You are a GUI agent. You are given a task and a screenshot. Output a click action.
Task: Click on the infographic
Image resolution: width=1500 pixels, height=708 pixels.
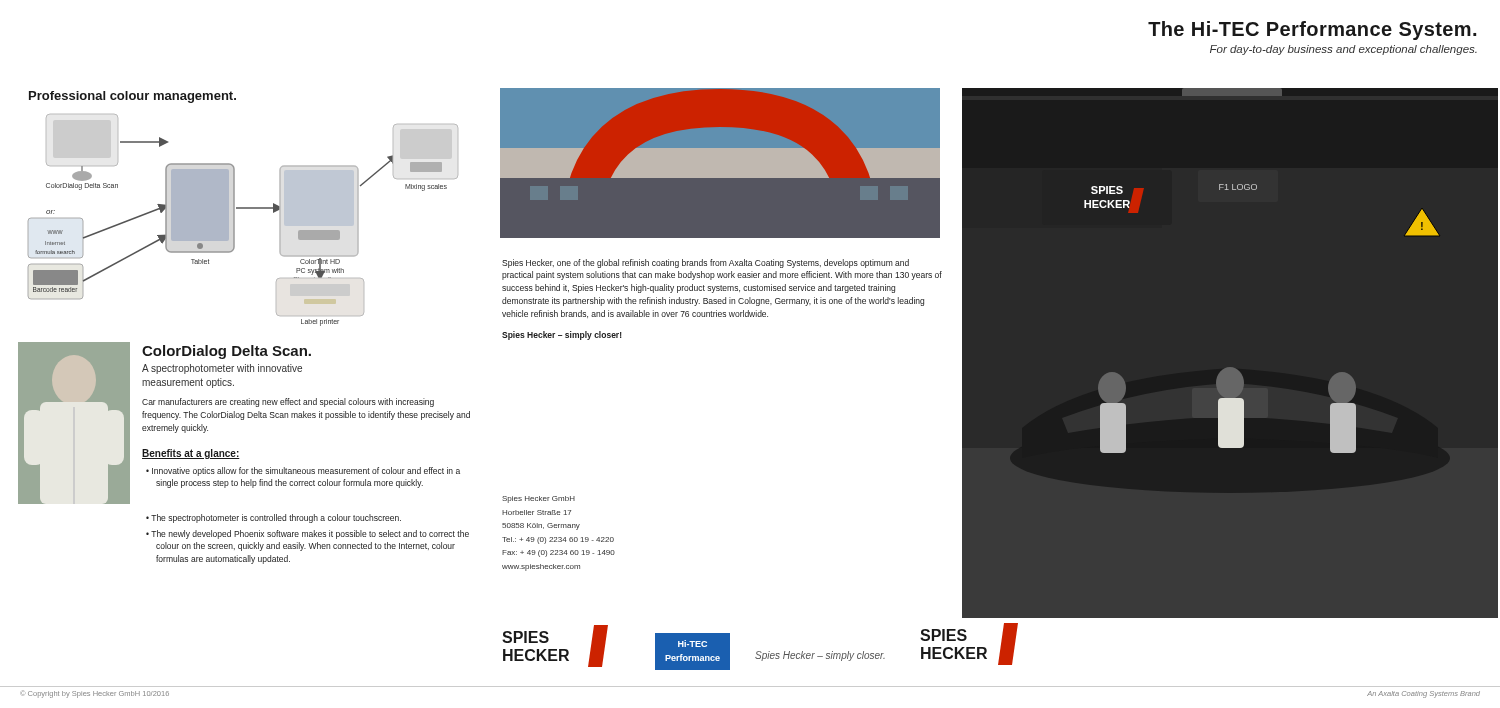[x=254, y=216]
